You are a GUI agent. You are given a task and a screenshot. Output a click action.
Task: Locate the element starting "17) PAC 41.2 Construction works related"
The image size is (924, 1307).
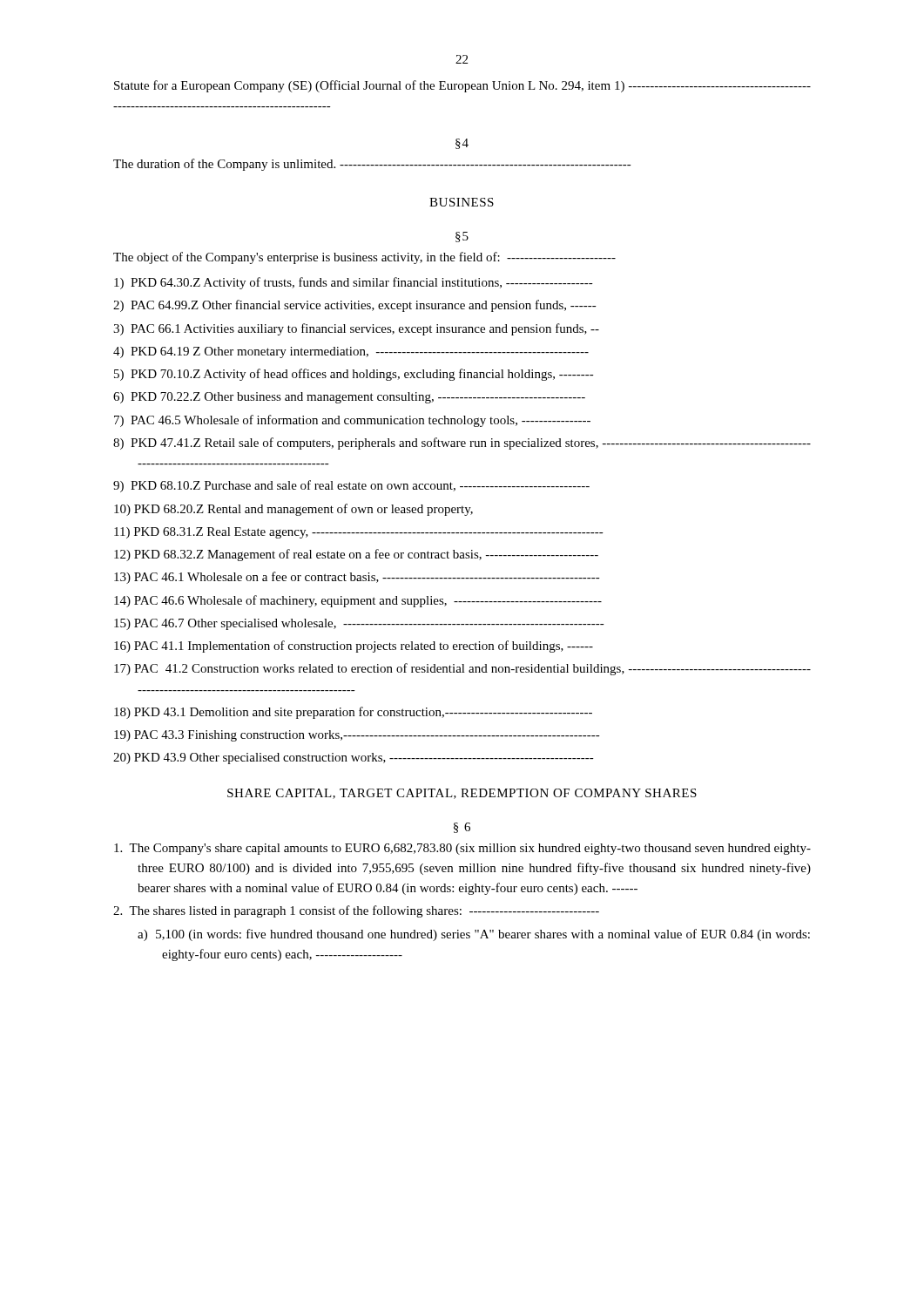(462, 679)
